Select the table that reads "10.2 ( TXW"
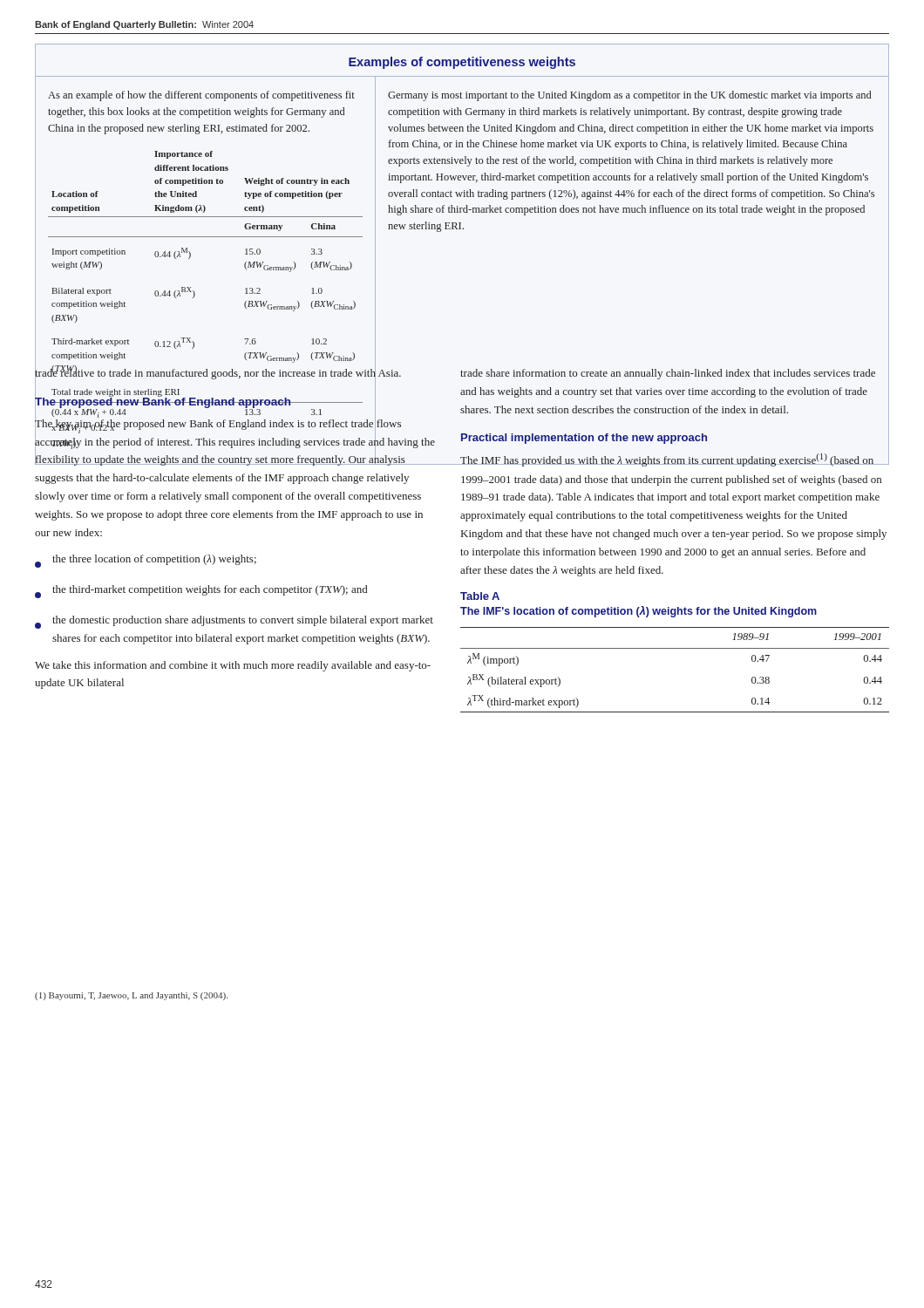This screenshot has height=1308, width=924. [x=205, y=300]
